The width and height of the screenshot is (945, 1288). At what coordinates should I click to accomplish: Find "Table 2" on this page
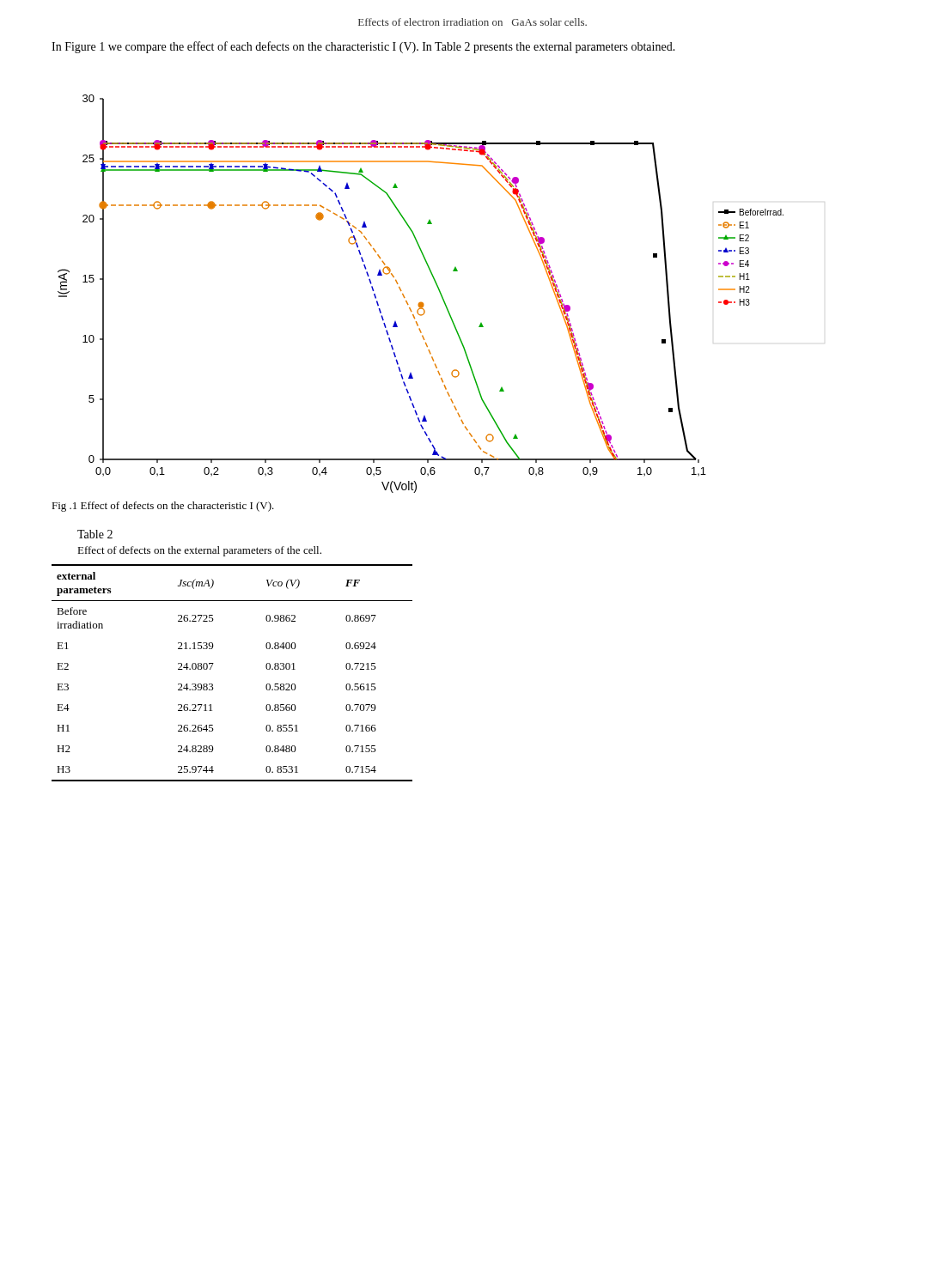[95, 535]
